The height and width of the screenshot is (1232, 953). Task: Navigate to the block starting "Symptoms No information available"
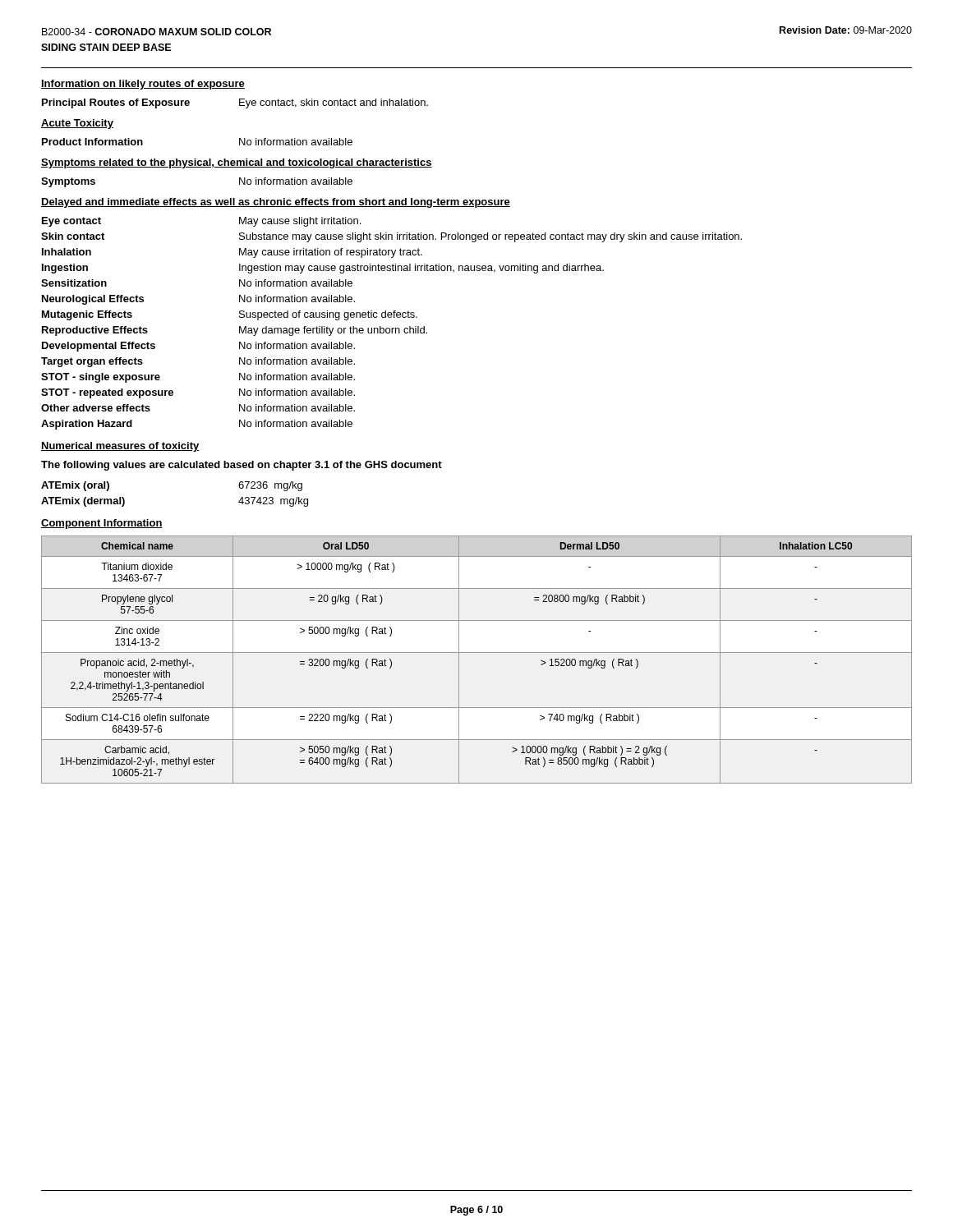coord(72,182)
